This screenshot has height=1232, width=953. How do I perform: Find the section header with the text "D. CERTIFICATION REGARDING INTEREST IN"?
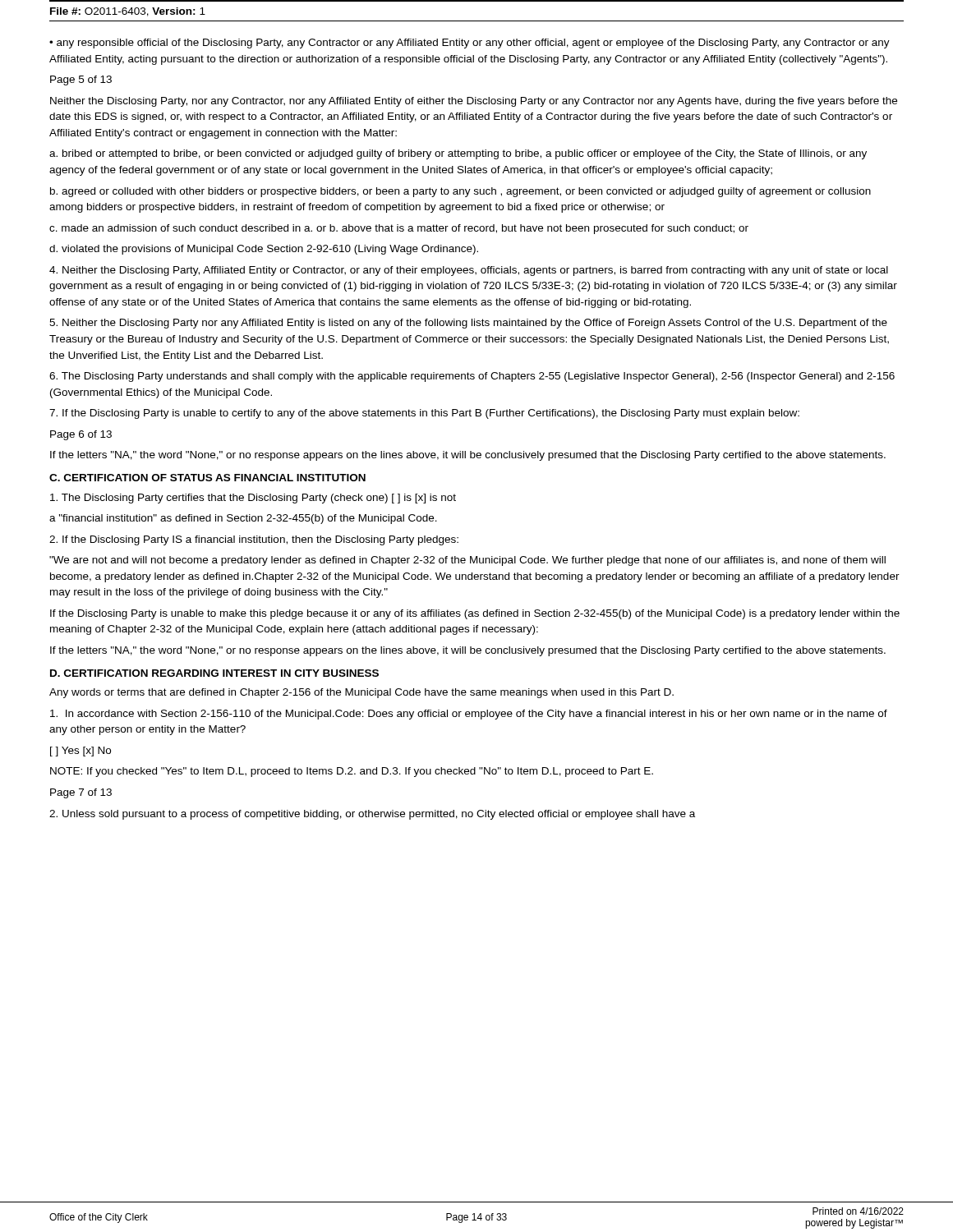pos(214,673)
